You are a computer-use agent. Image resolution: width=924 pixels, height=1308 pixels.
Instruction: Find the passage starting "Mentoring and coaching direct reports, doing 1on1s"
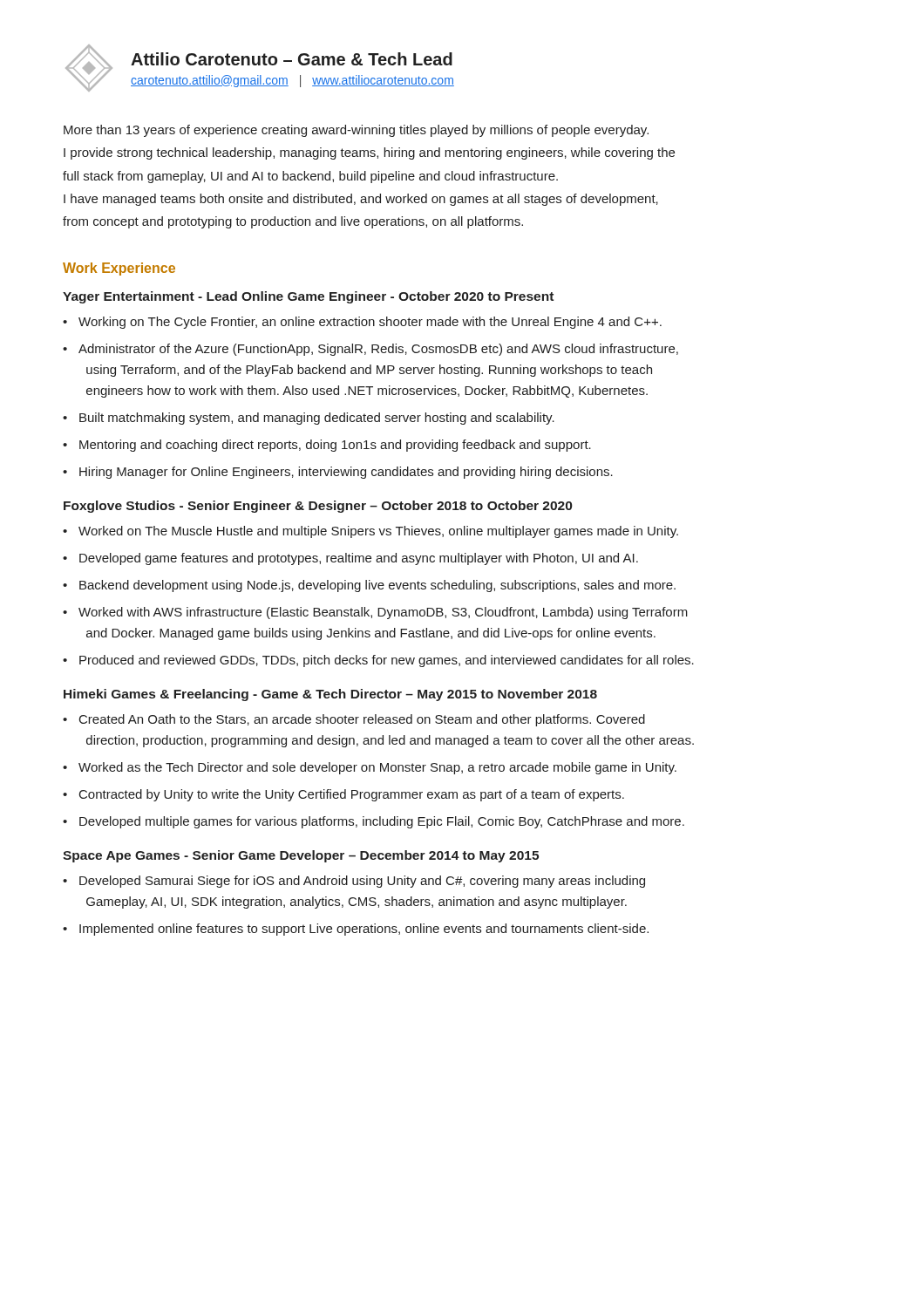point(462,445)
